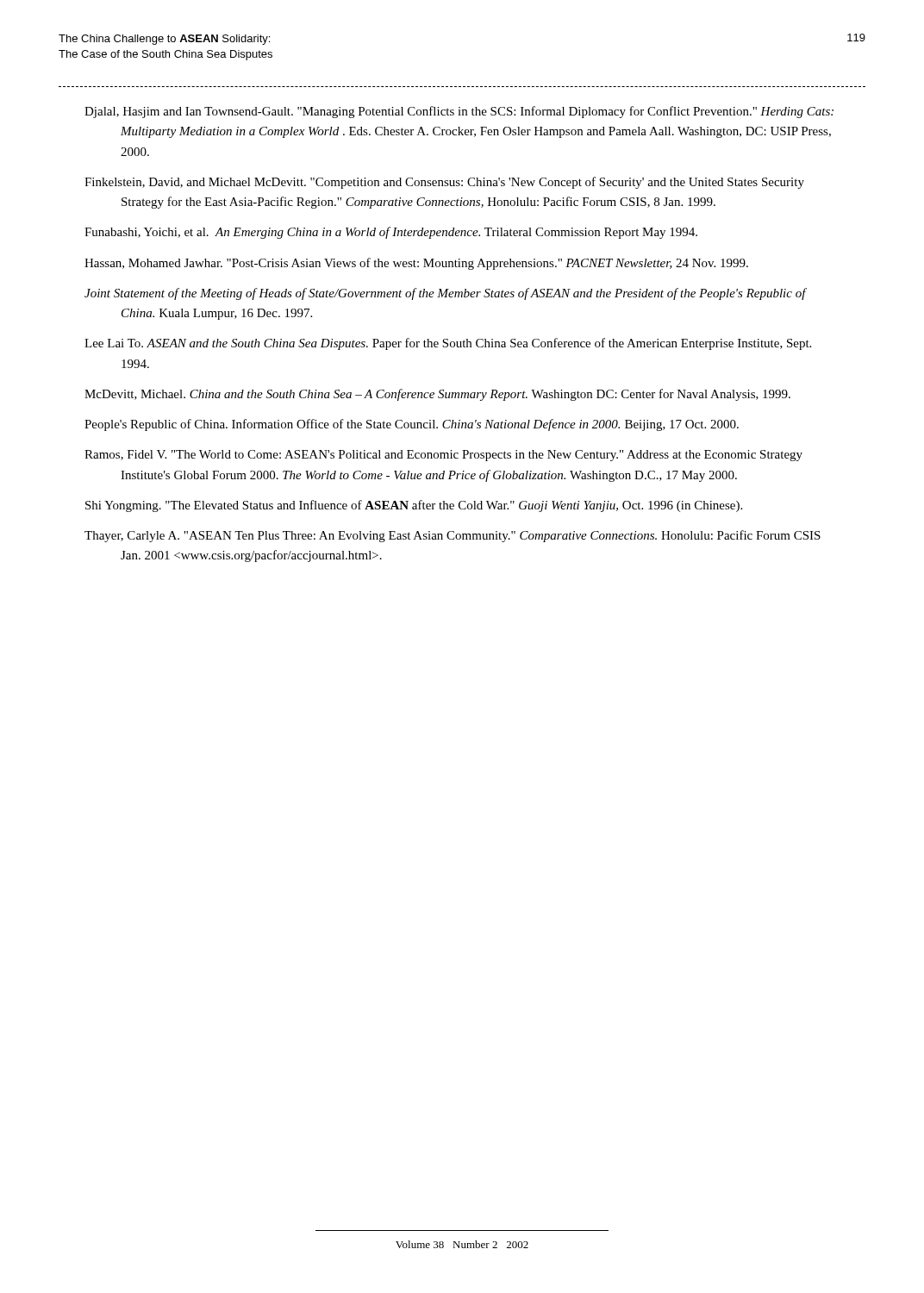
Task: Find the block on this page that starts "Ramos, Fidel V. "The World to Come: ASEAN's"
Action: click(444, 465)
